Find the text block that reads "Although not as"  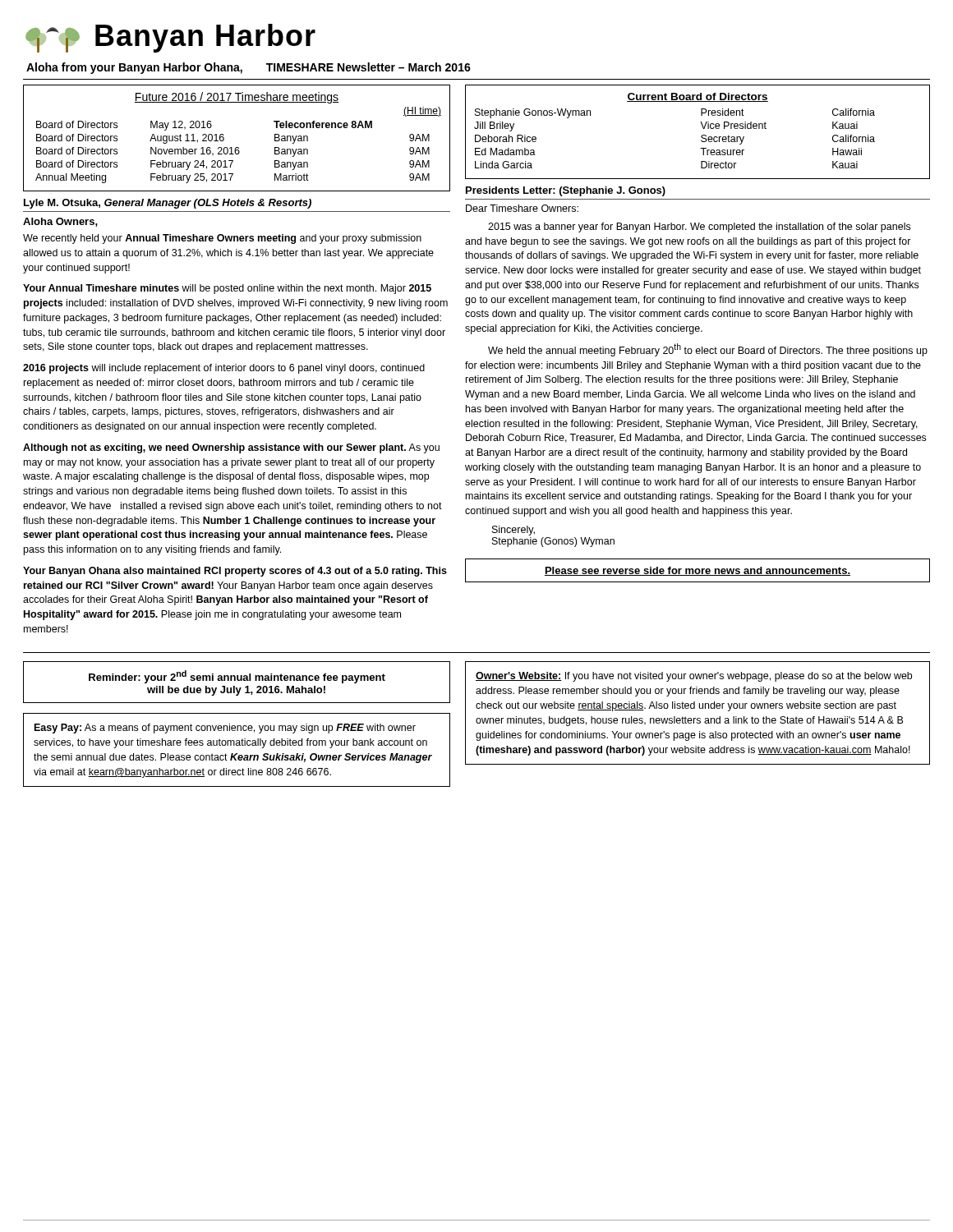[232, 498]
